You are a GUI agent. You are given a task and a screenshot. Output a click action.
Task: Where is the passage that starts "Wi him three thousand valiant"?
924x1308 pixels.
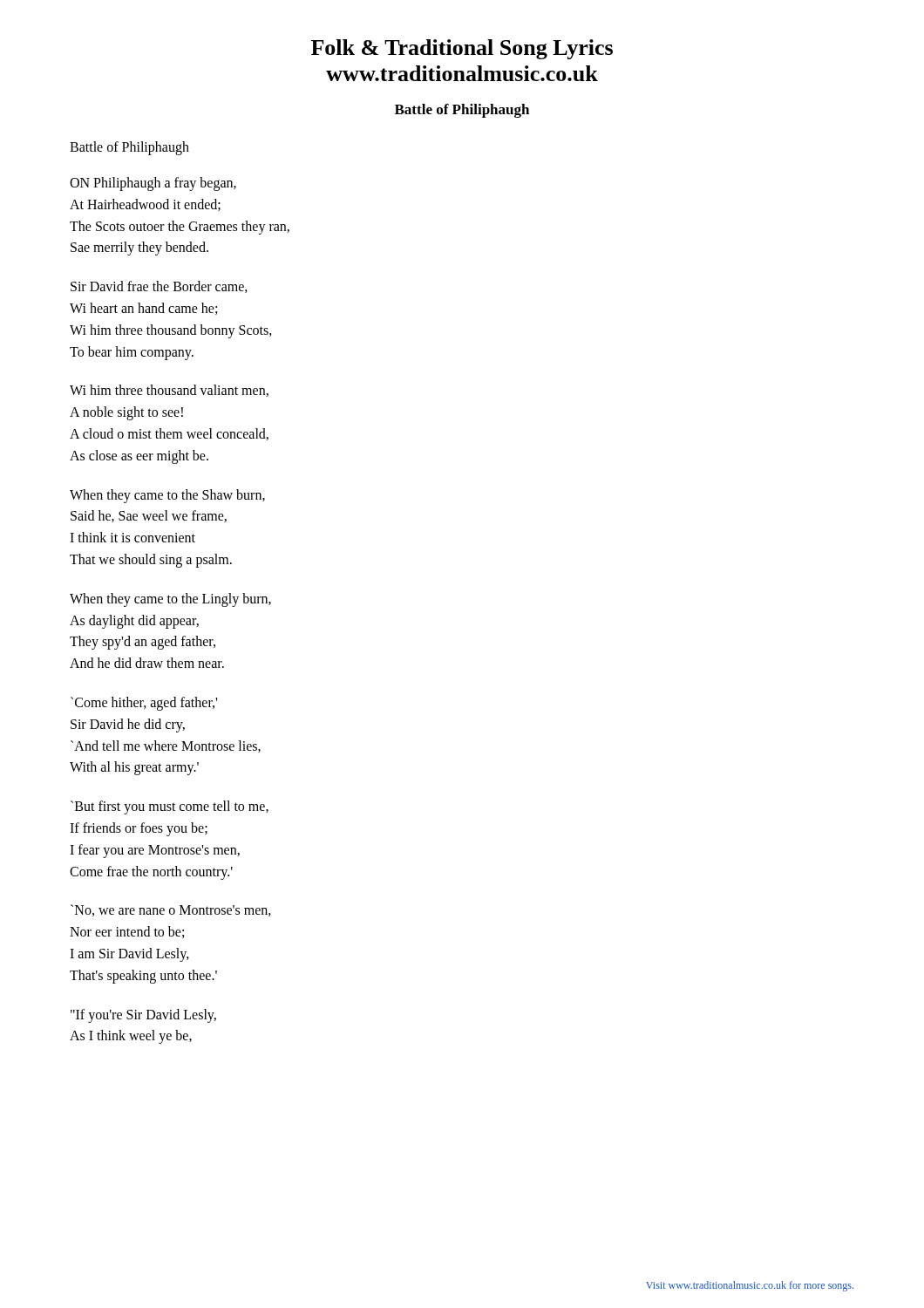coord(169,391)
